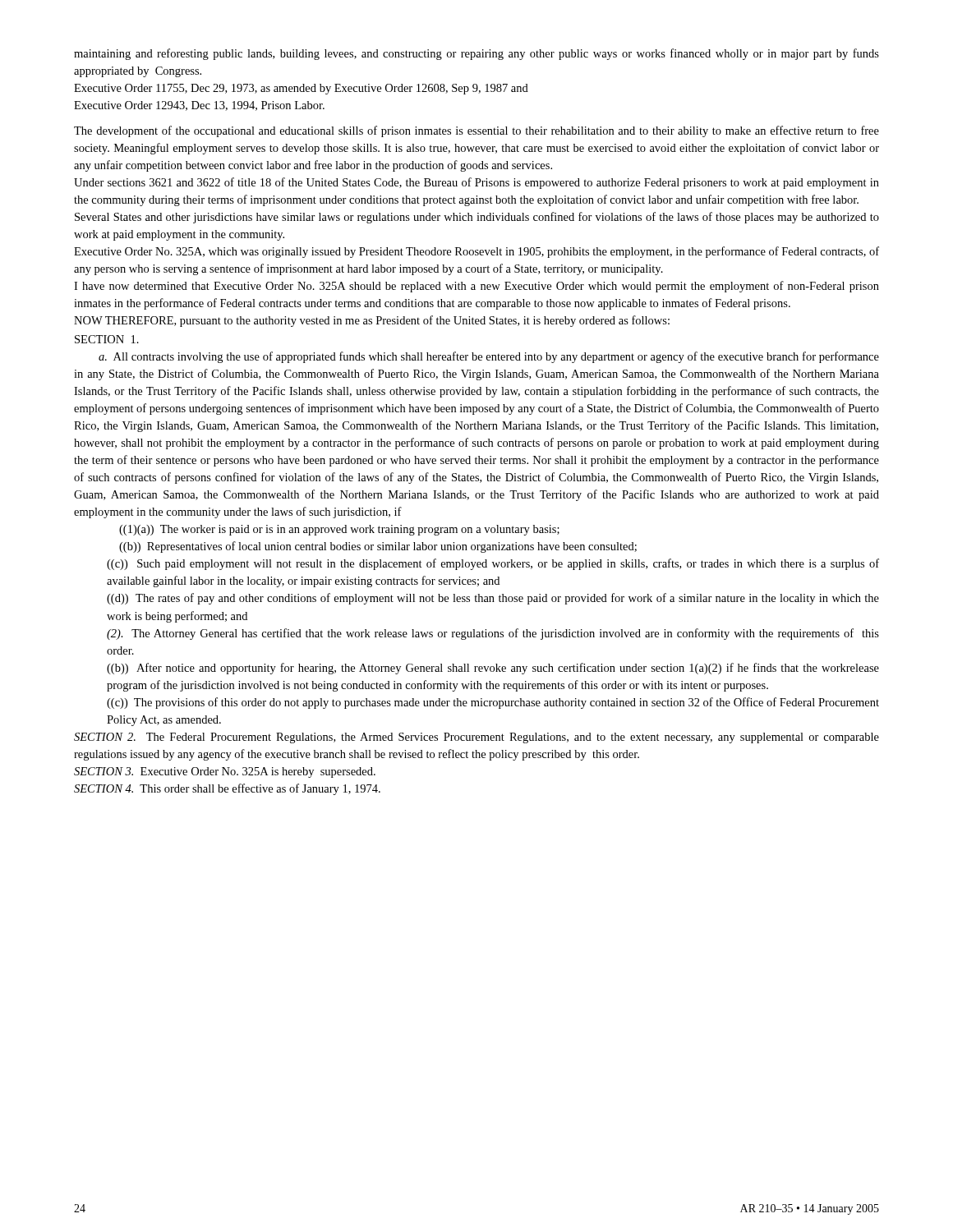Click on the block starting "((1)(a)) The worker is paid or is"
The image size is (953, 1232).
pos(340,529)
